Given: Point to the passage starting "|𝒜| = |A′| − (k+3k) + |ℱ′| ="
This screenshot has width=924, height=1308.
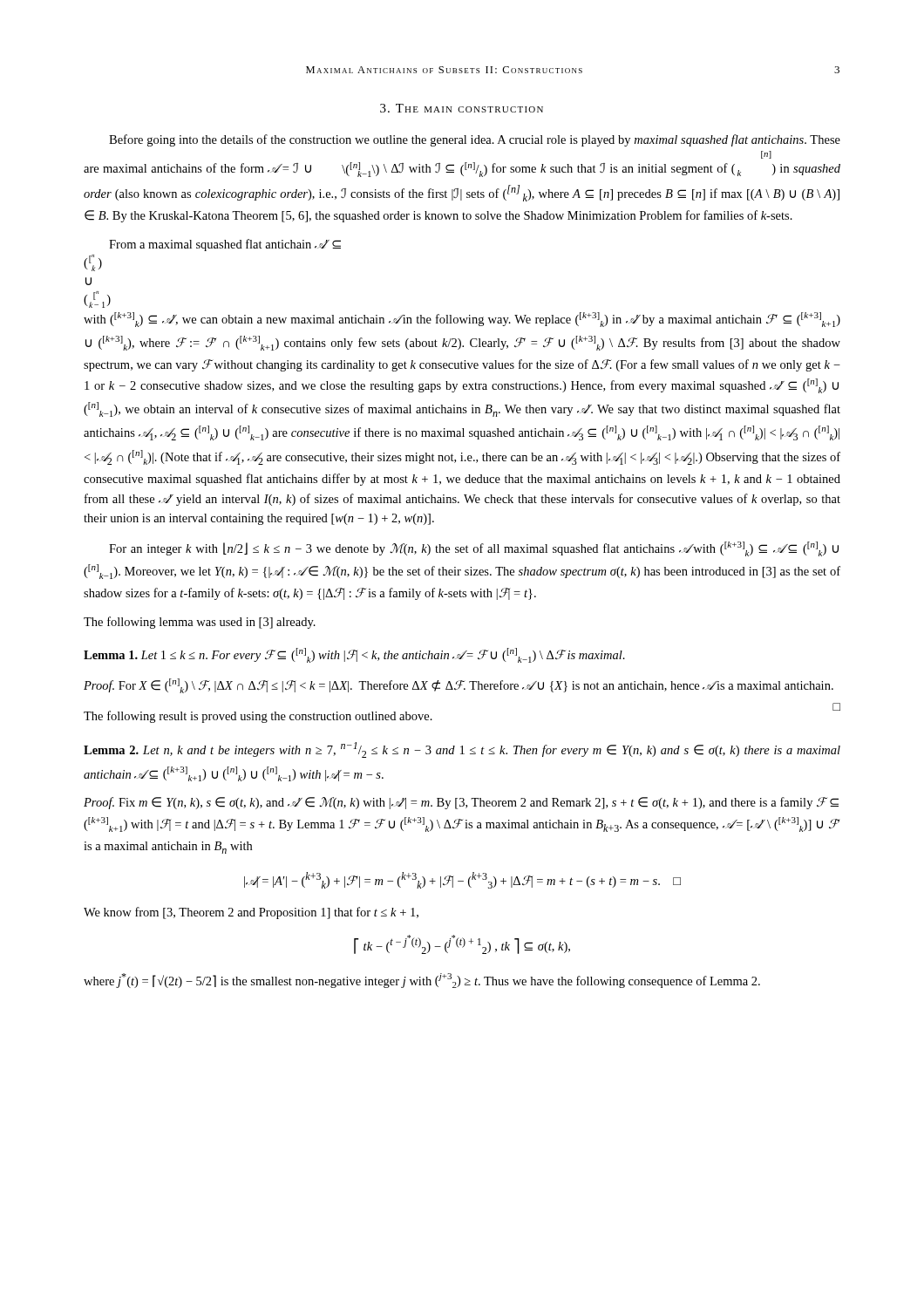Looking at the screenshot, I should tap(462, 881).
